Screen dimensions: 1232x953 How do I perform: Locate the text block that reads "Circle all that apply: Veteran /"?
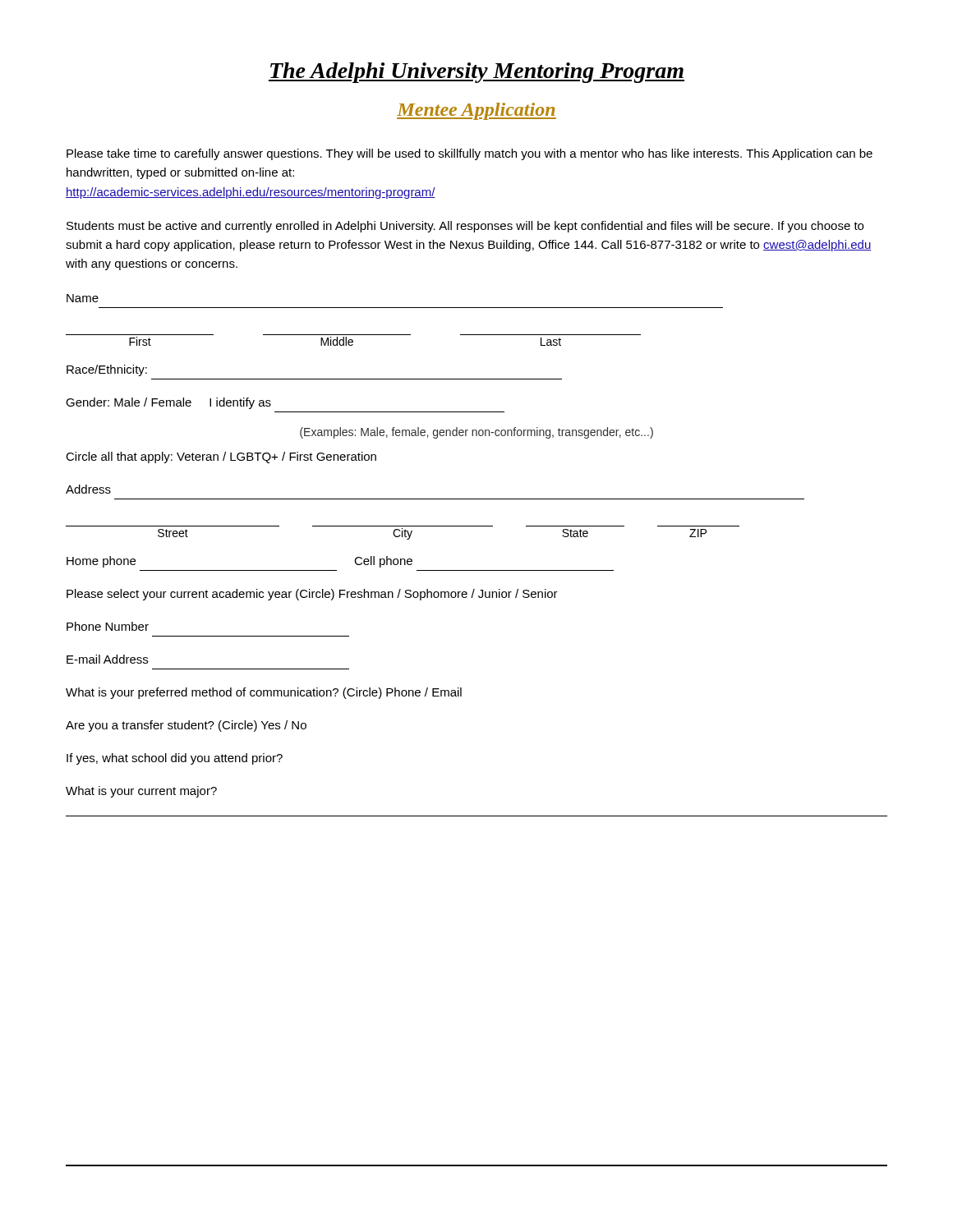(x=221, y=456)
